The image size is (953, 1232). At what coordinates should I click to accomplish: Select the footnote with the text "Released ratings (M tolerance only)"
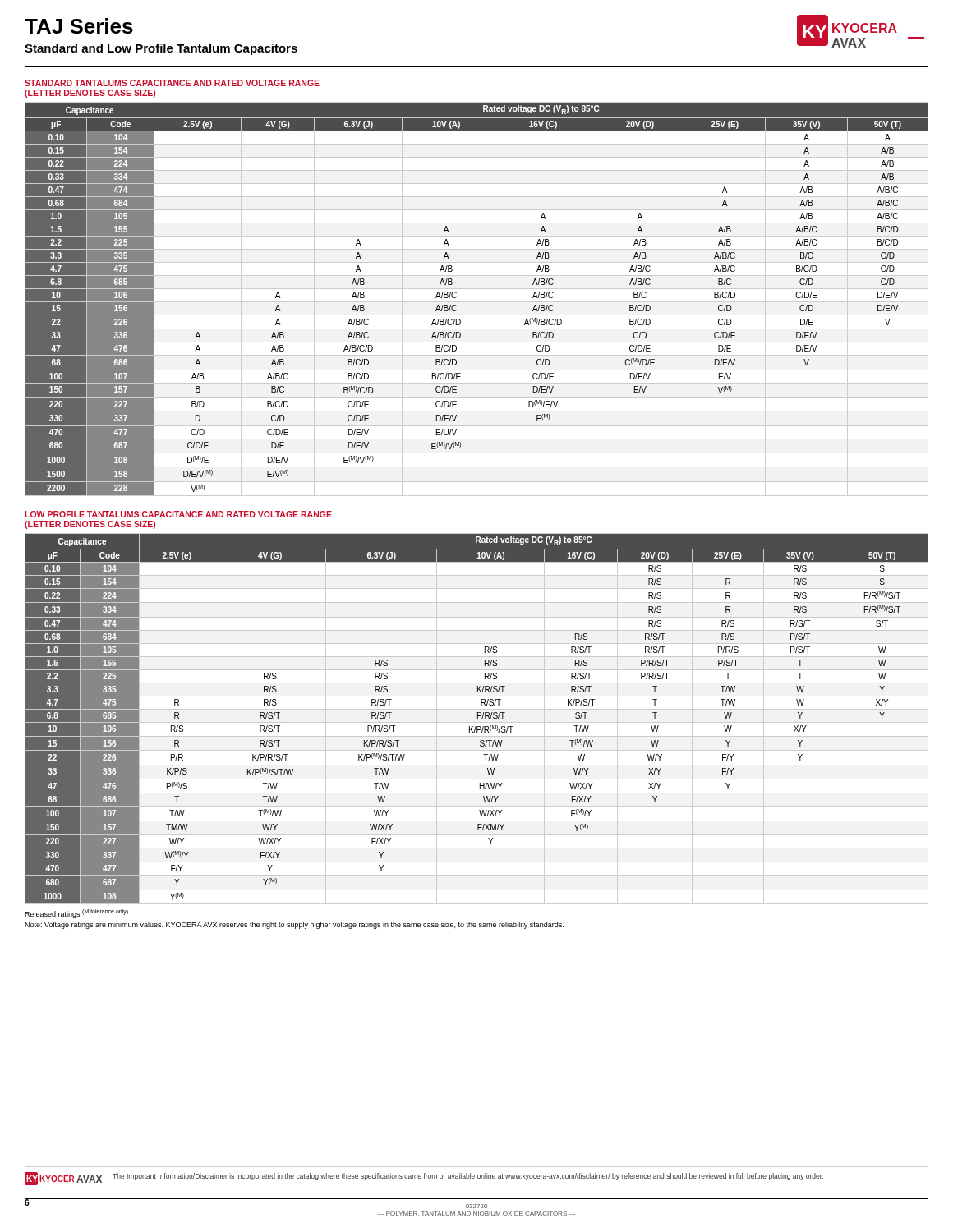tap(76, 913)
